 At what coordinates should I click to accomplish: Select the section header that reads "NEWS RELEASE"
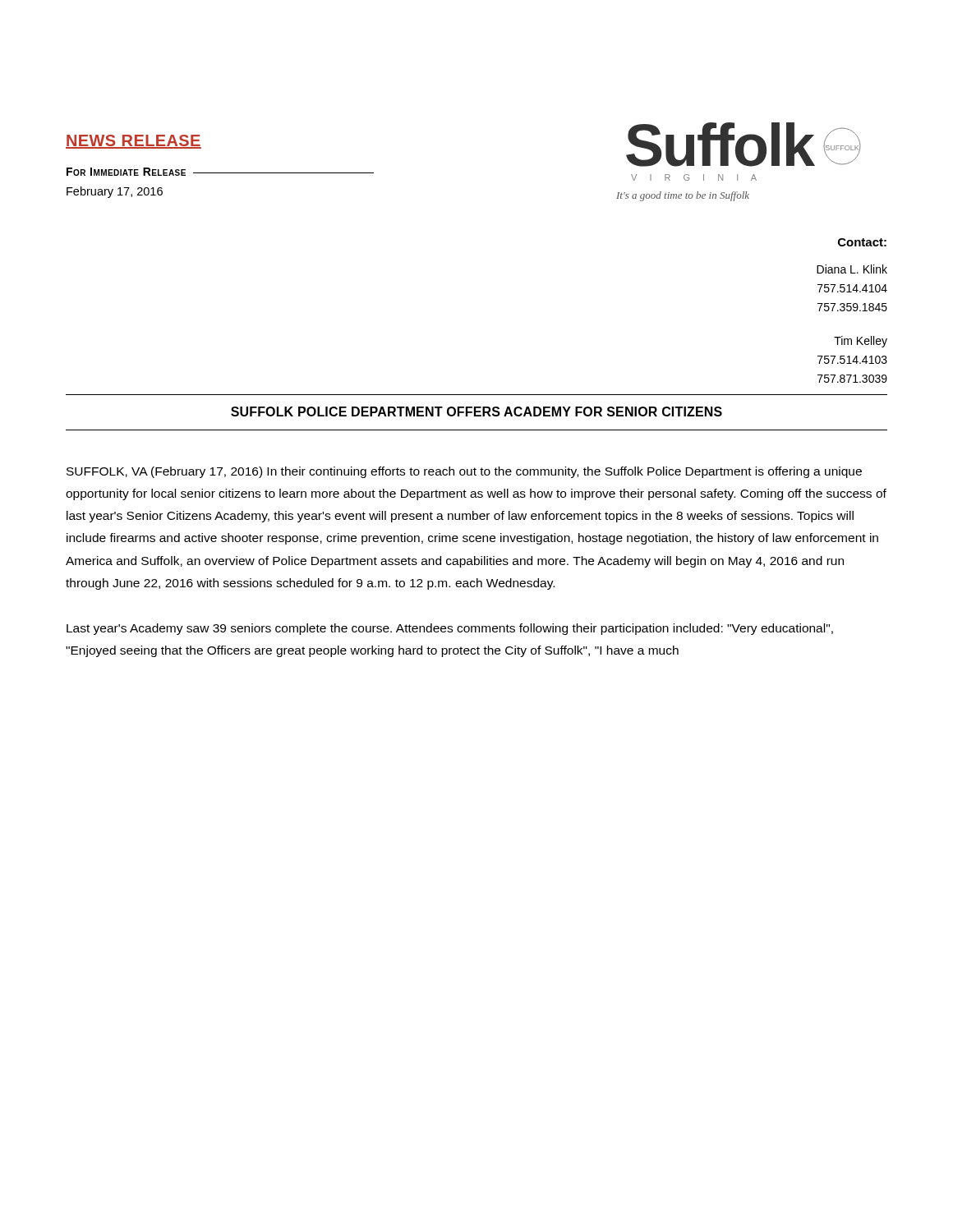133,140
